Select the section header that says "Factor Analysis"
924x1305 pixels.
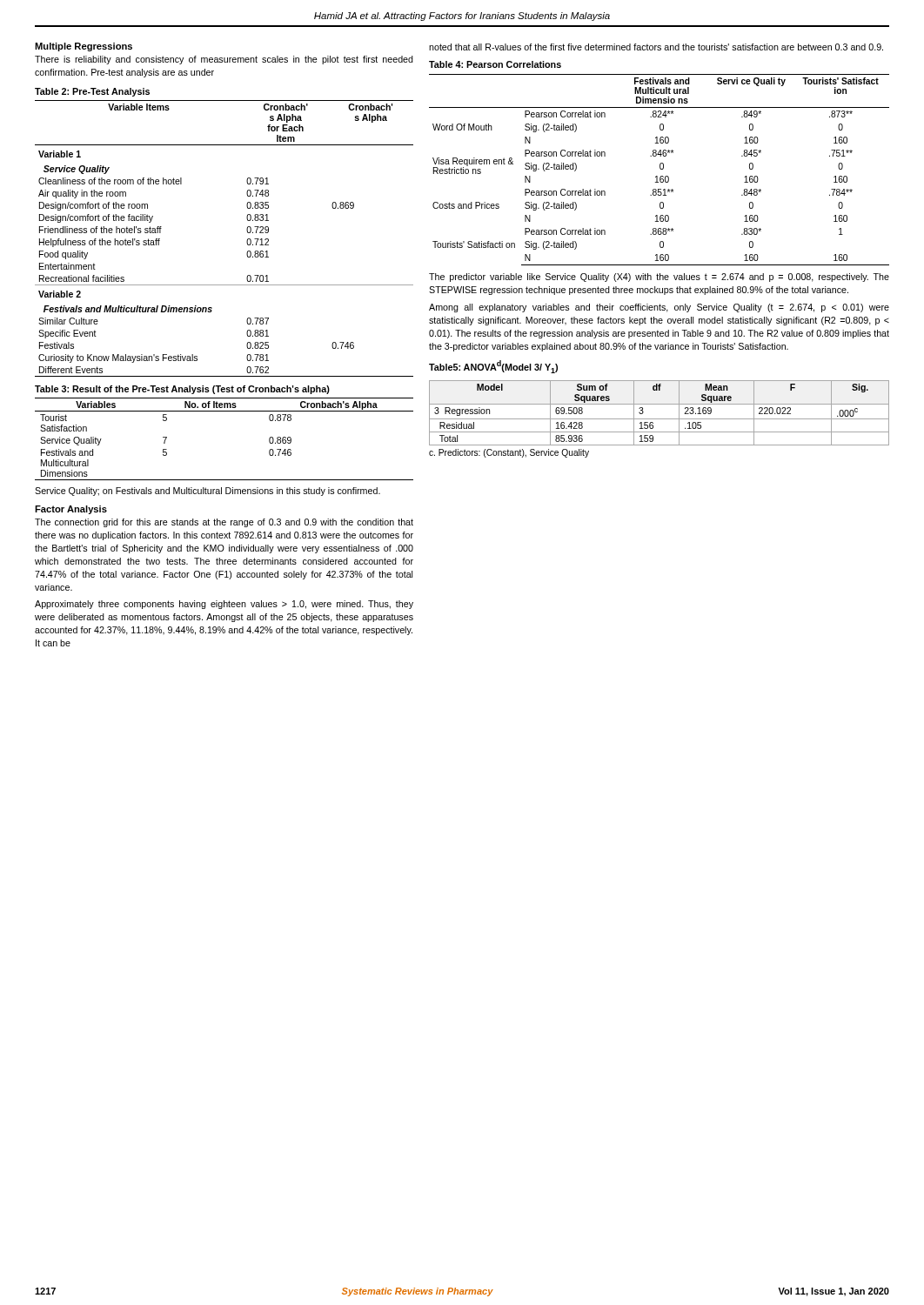pos(71,509)
